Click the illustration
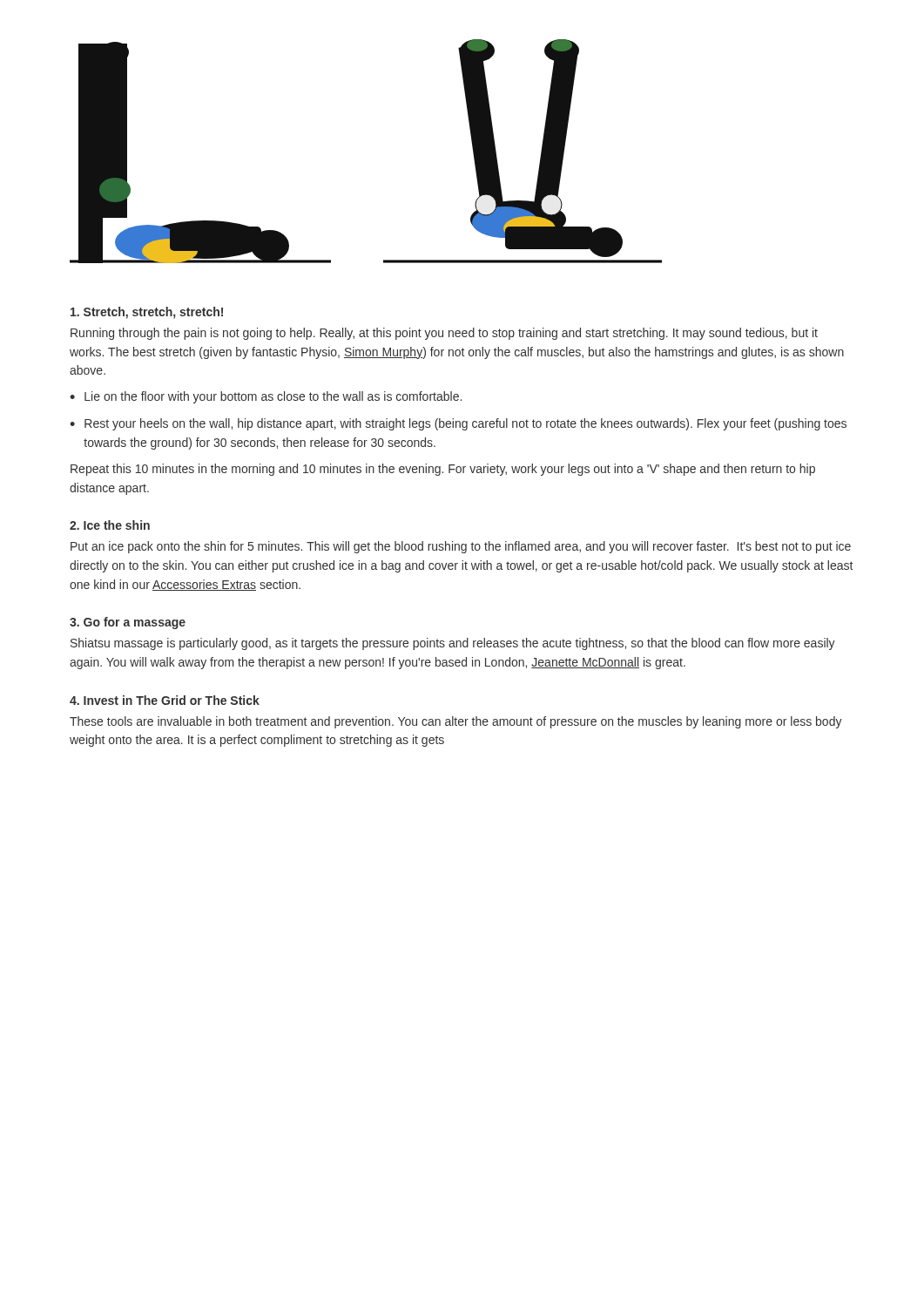 462,152
